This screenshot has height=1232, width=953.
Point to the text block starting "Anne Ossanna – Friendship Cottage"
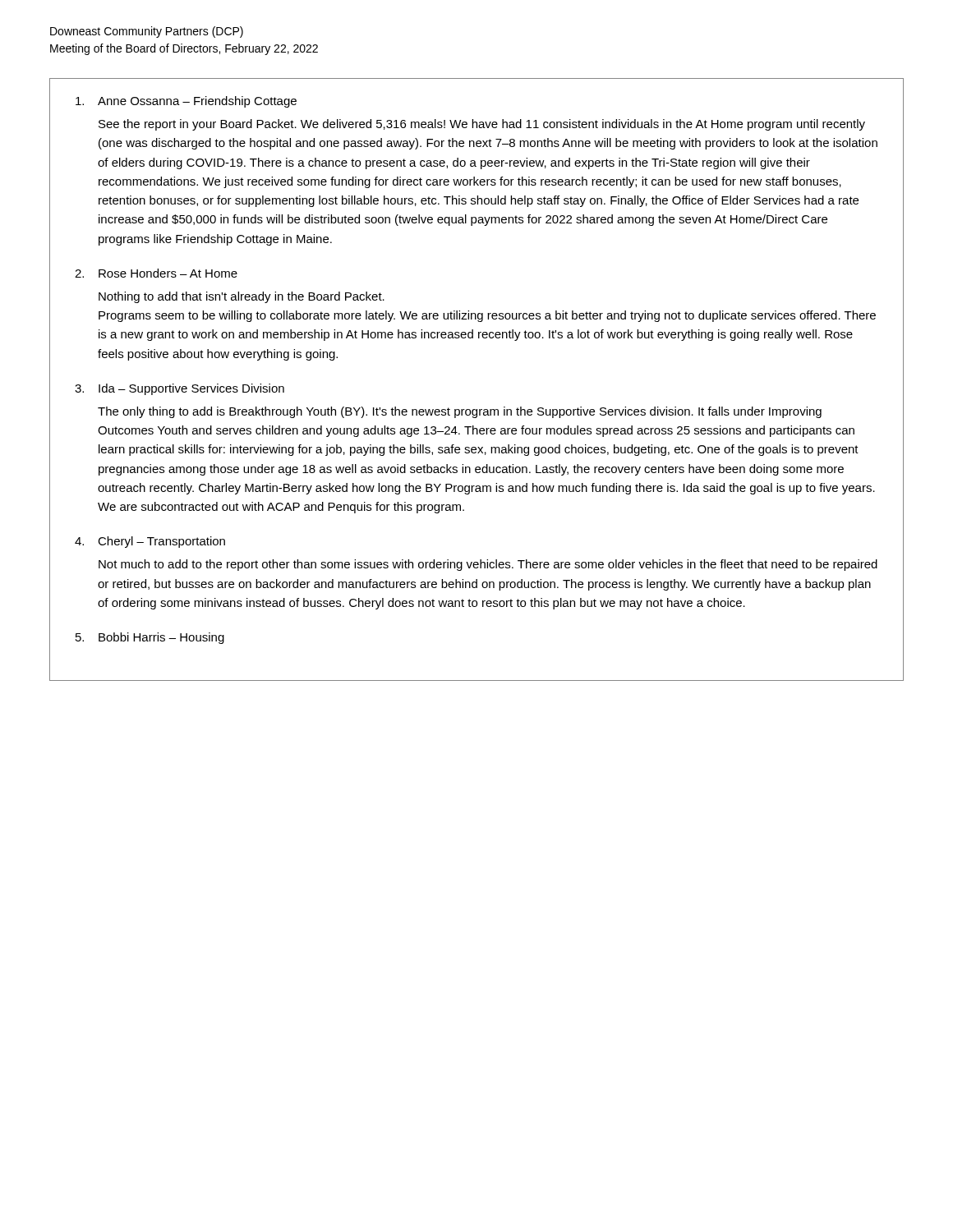(x=476, y=171)
